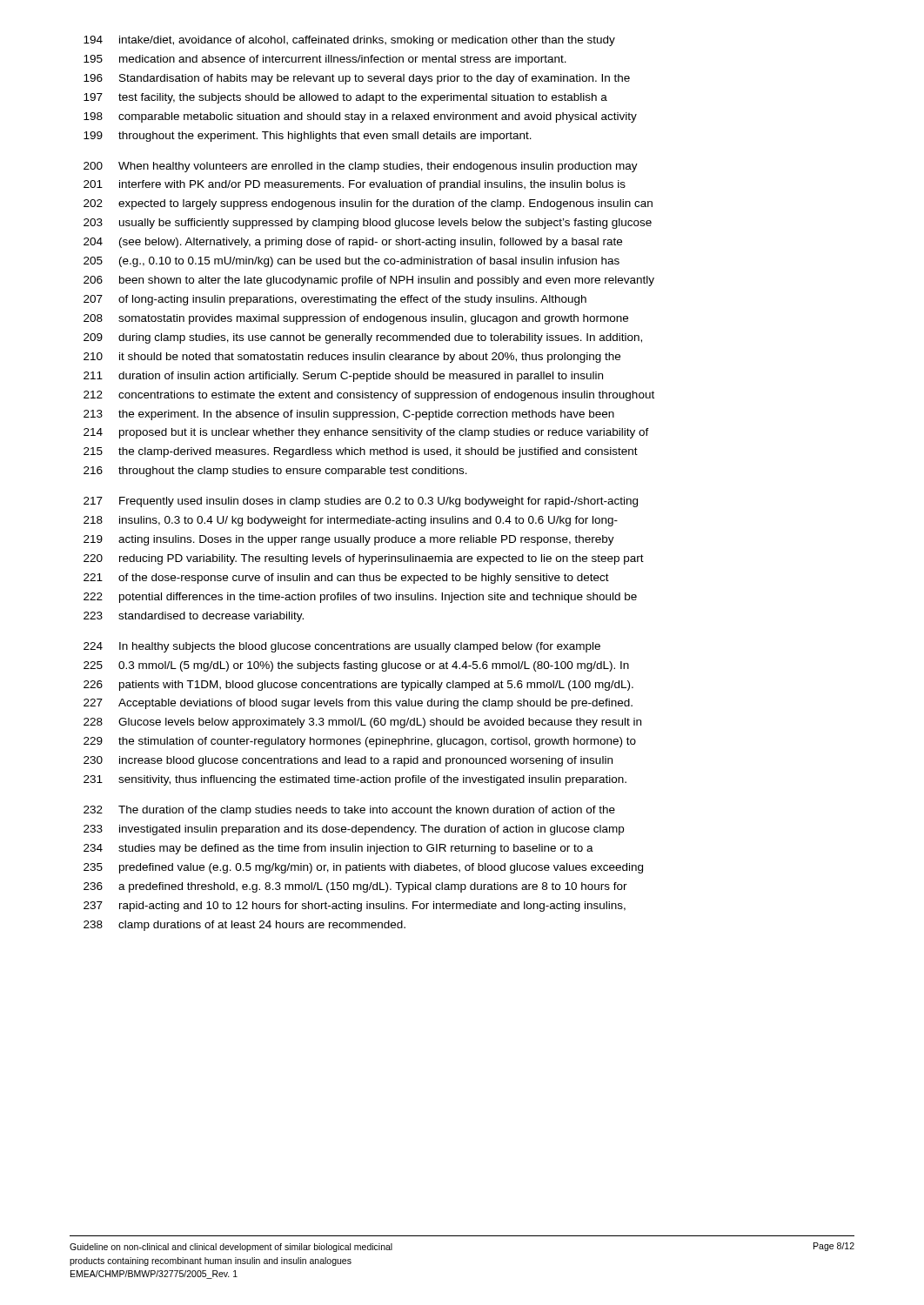Find the list item that says "214 proposed but it is"
This screenshot has width=924, height=1305.
(462, 433)
